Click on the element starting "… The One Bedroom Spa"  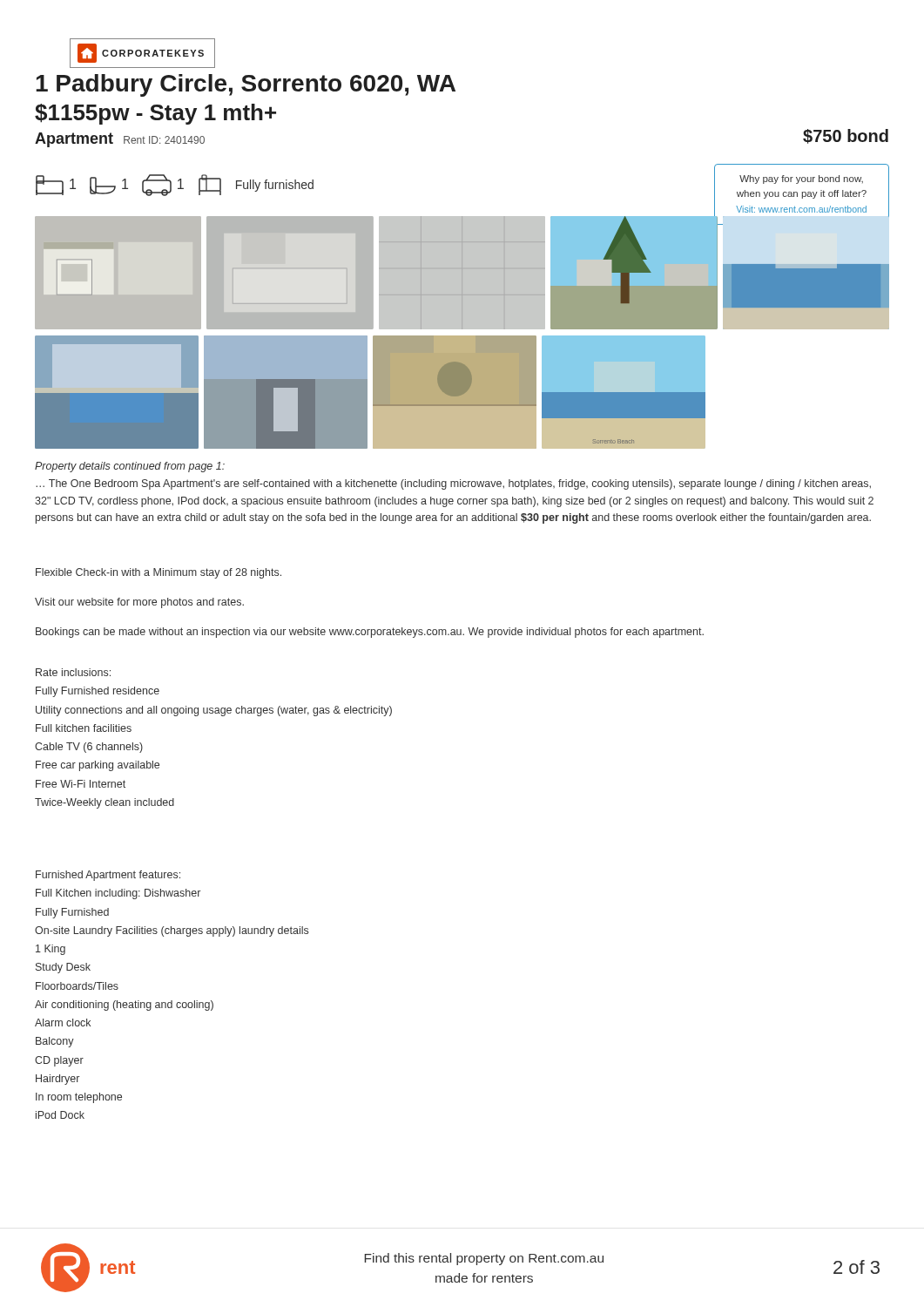(x=454, y=501)
